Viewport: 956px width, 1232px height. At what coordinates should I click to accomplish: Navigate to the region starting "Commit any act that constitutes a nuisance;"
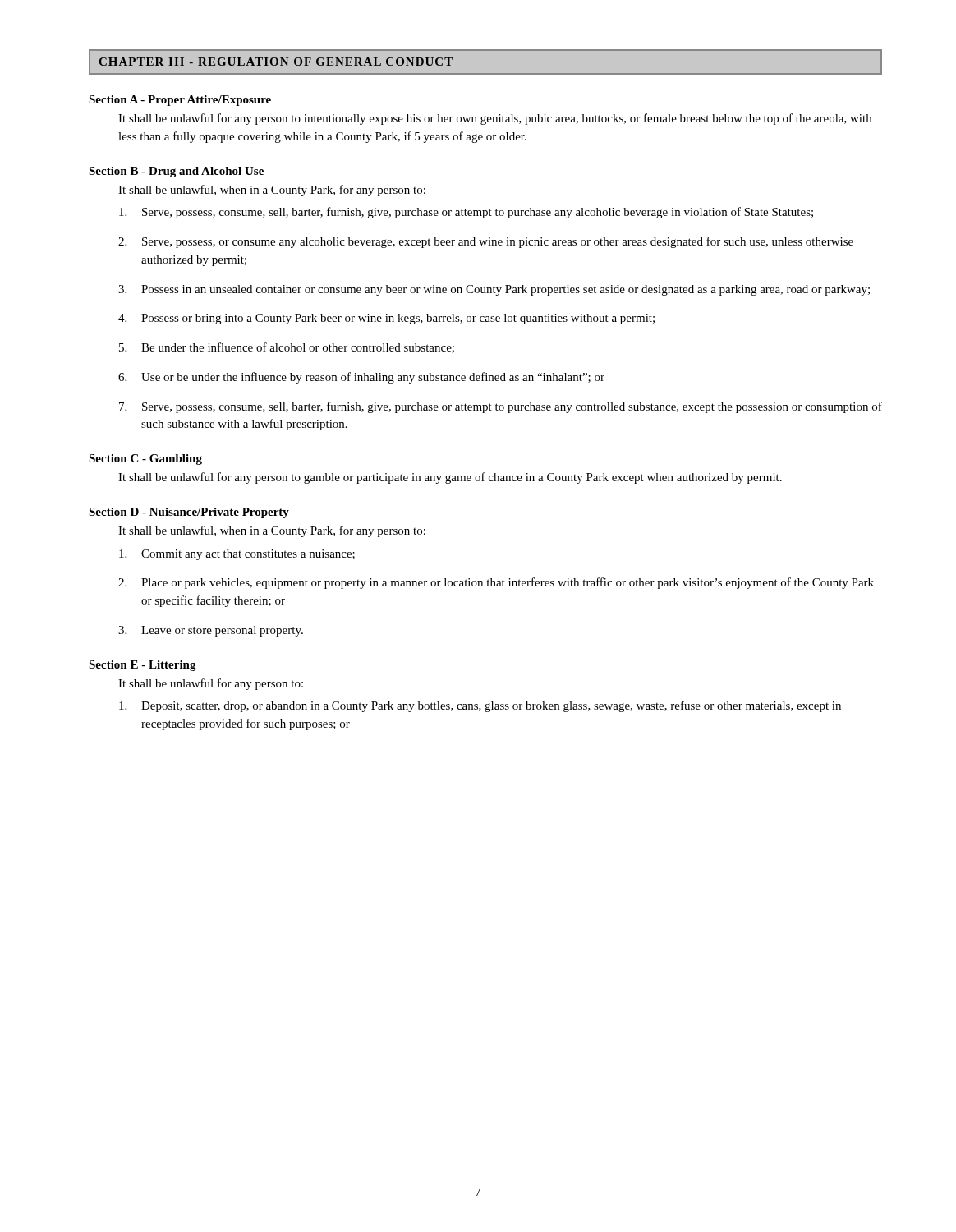point(237,555)
